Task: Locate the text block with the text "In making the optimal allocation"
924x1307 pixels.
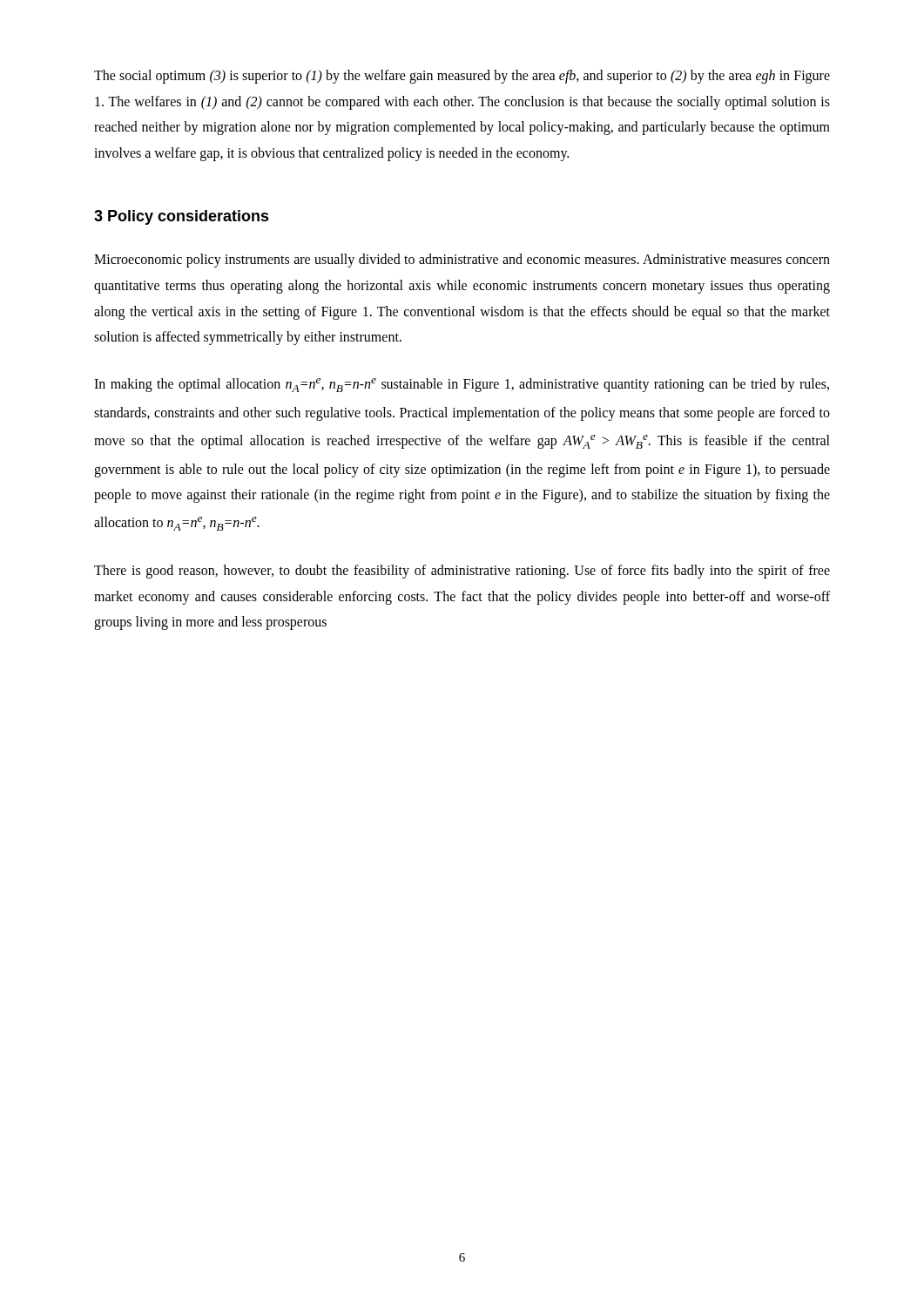Action: (x=462, y=453)
